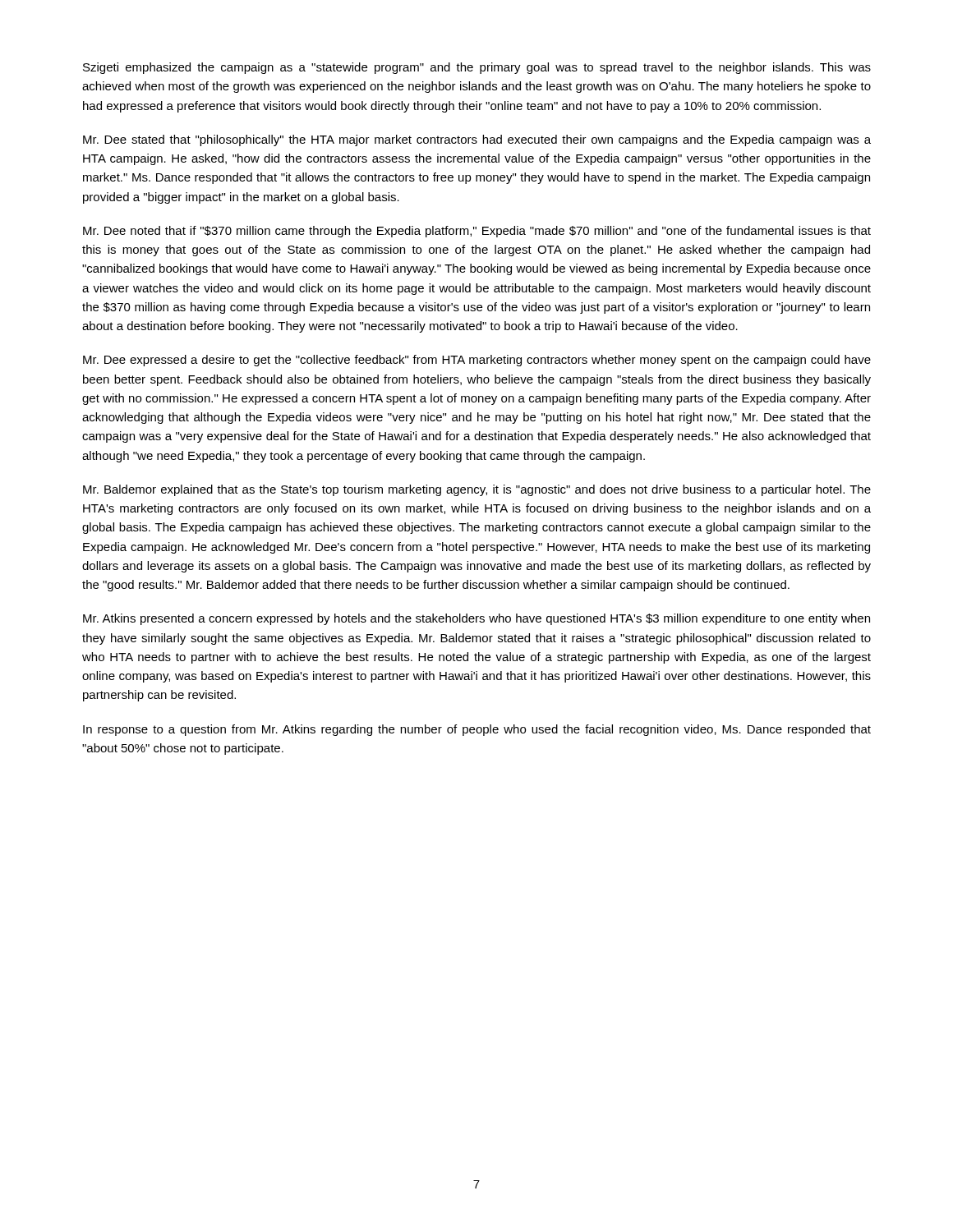Find the text block that reads "Mr. Dee expressed a desire to get the"
The height and width of the screenshot is (1232, 953).
tap(476, 407)
